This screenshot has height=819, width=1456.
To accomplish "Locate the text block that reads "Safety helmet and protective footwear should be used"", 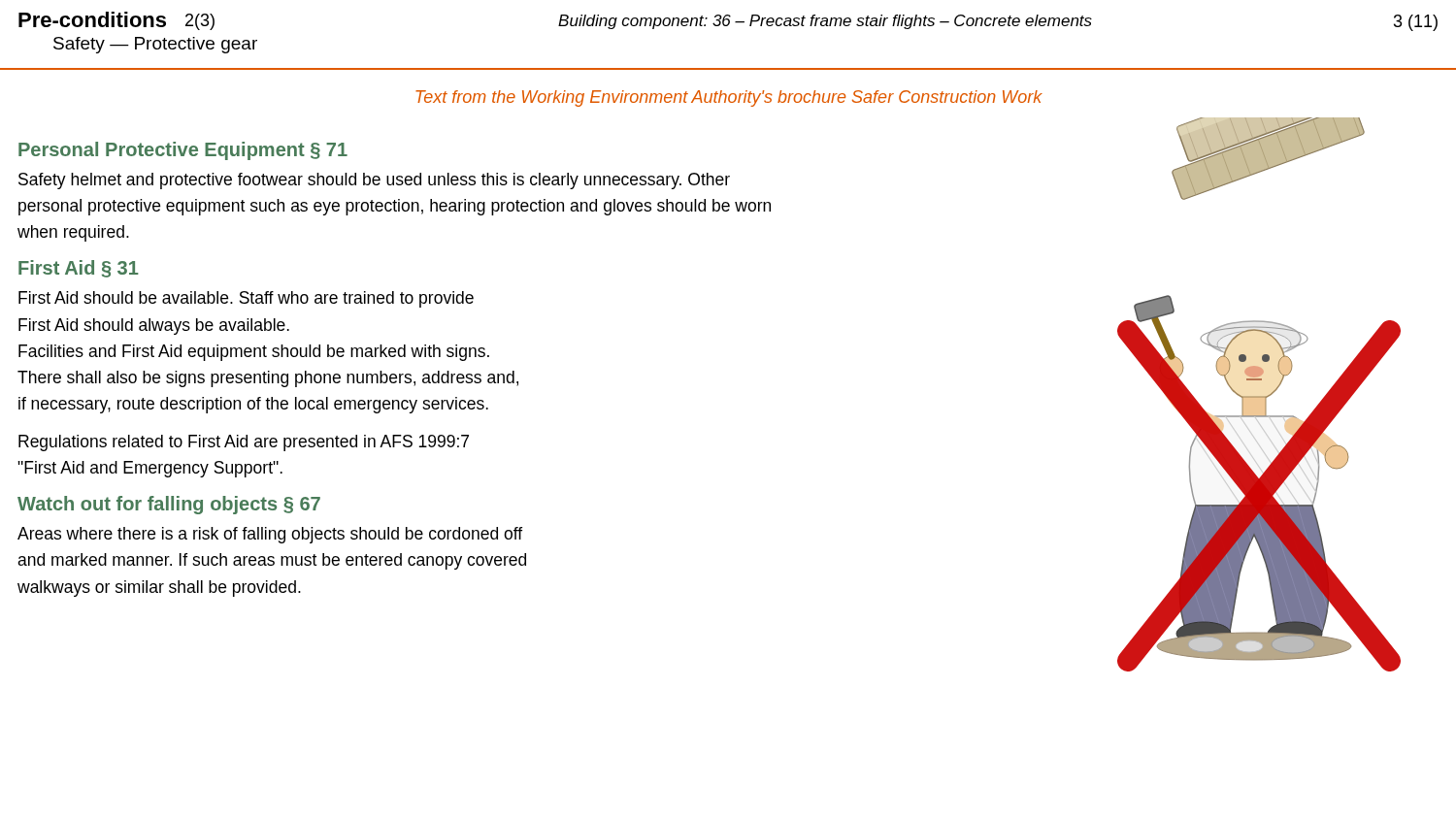I will [395, 206].
